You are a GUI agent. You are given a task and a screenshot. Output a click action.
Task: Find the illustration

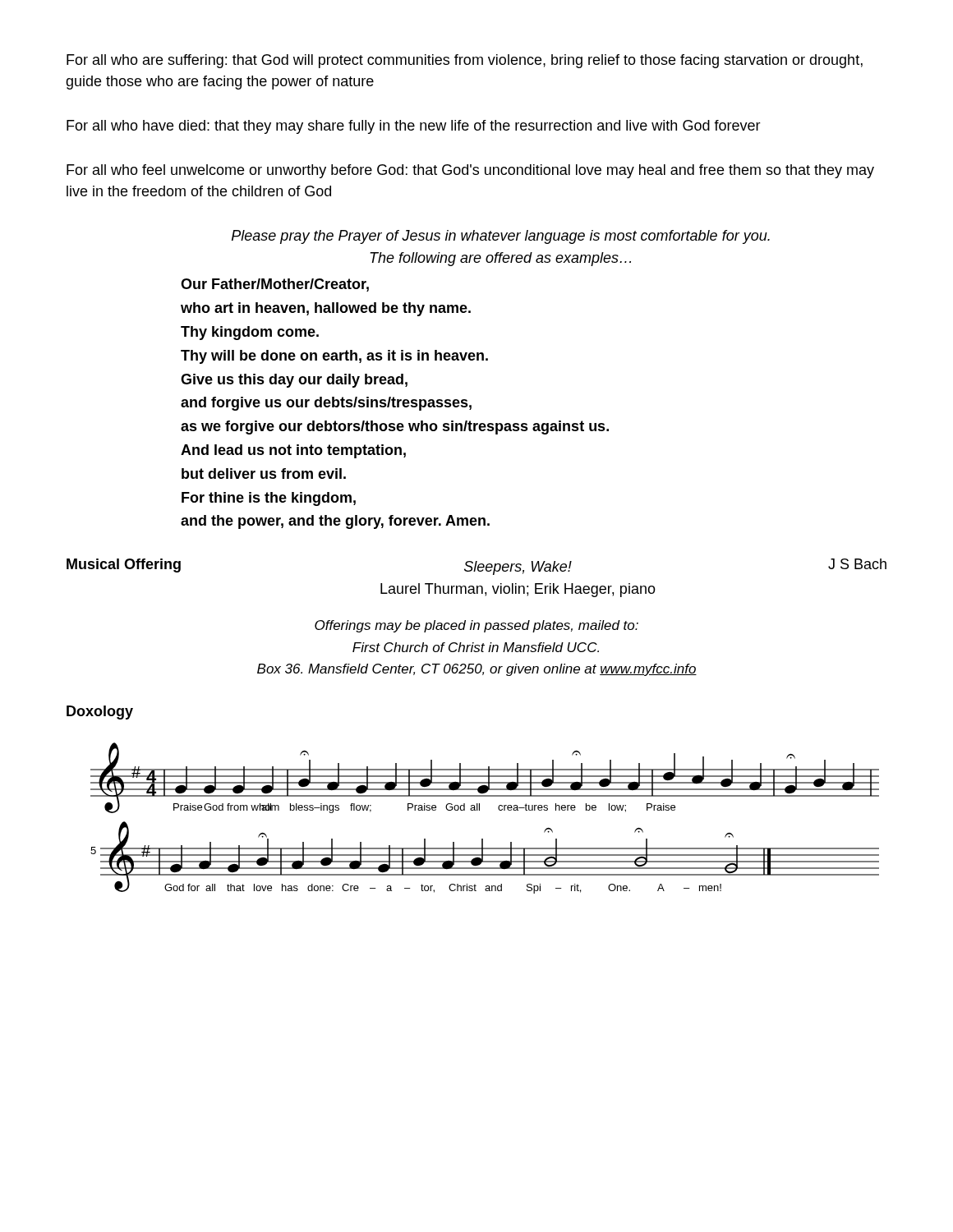coord(476,822)
